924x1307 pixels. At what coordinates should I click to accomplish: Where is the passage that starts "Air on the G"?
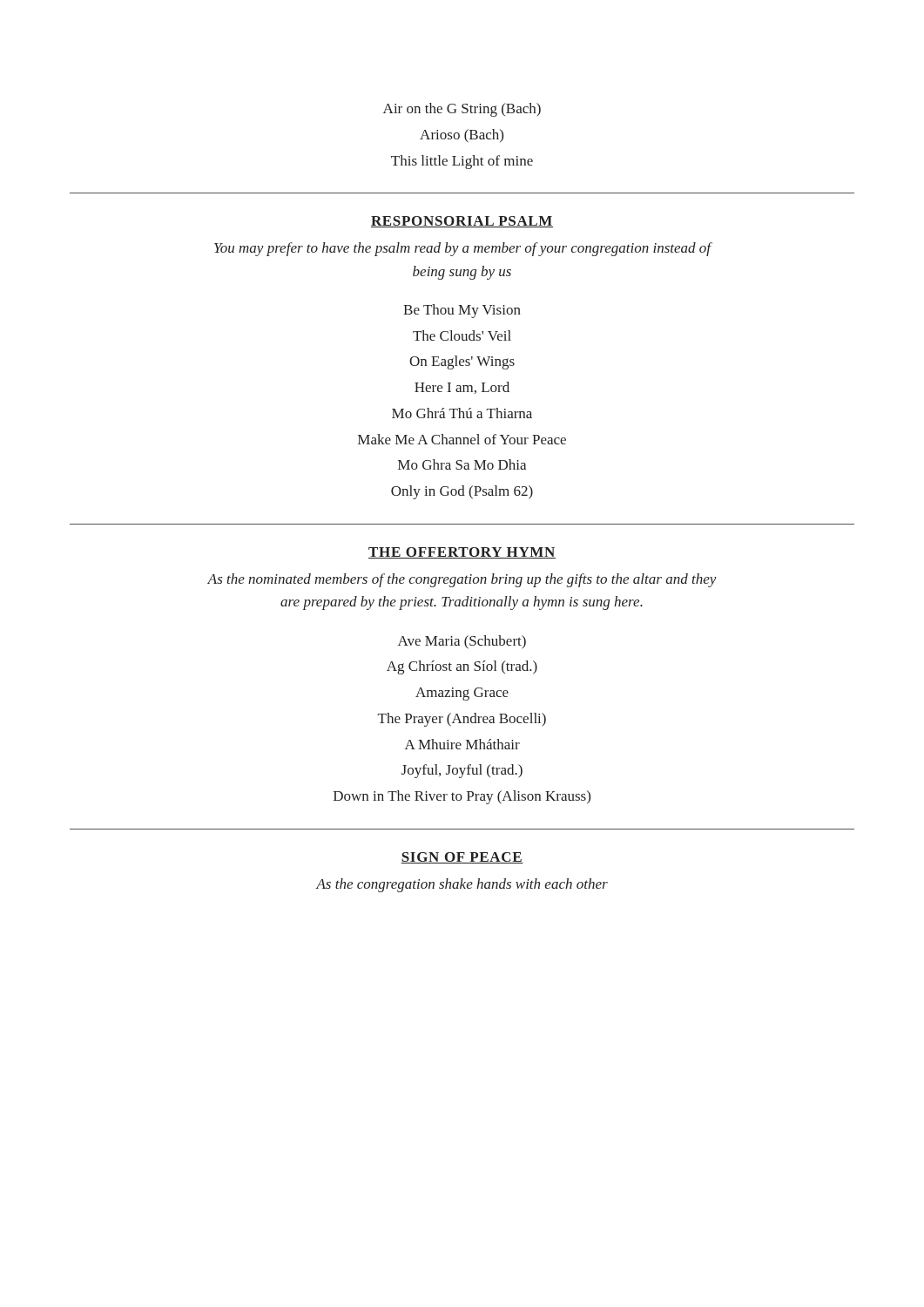[x=462, y=134]
